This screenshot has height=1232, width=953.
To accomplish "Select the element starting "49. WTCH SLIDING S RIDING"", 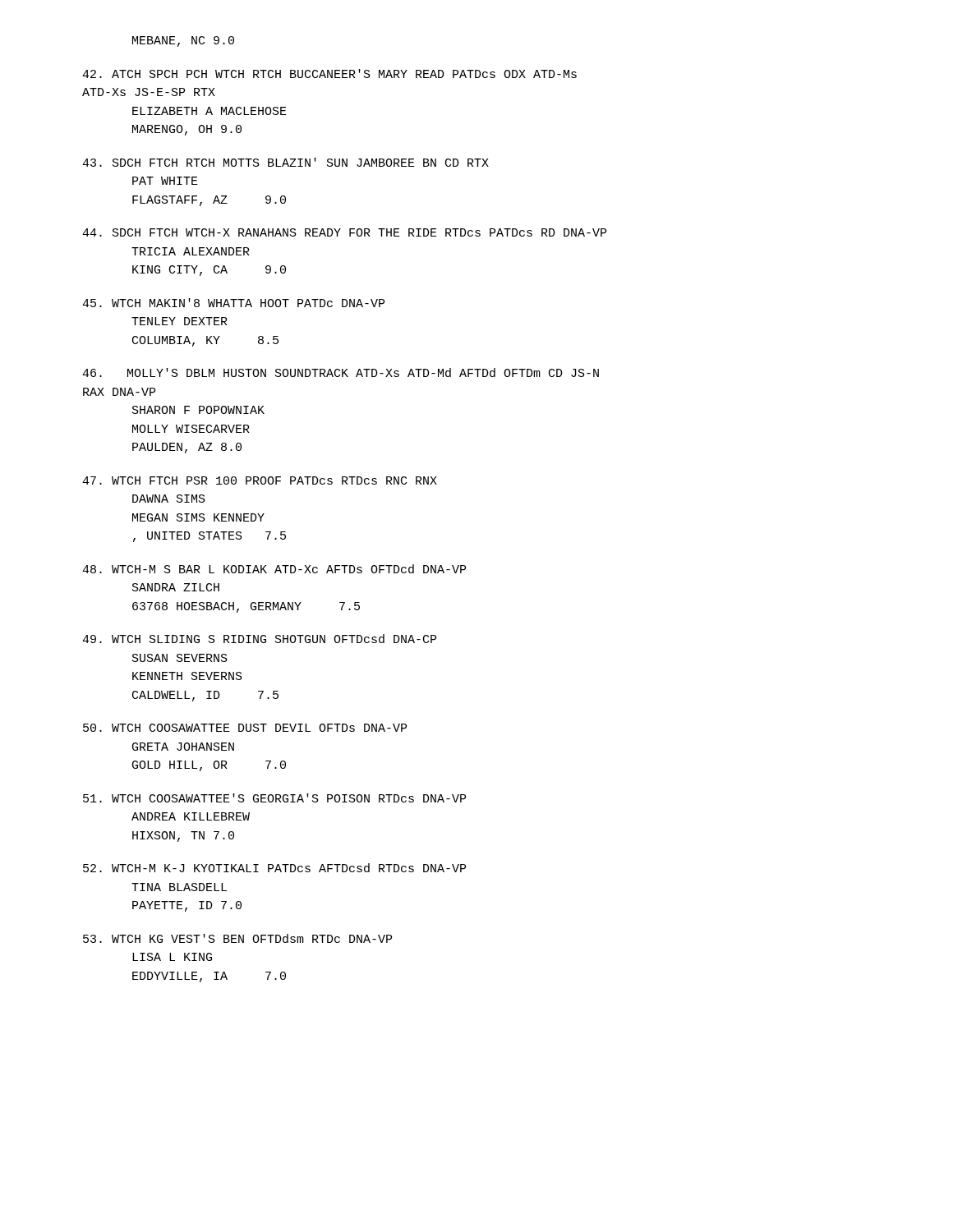I will click(259, 639).
